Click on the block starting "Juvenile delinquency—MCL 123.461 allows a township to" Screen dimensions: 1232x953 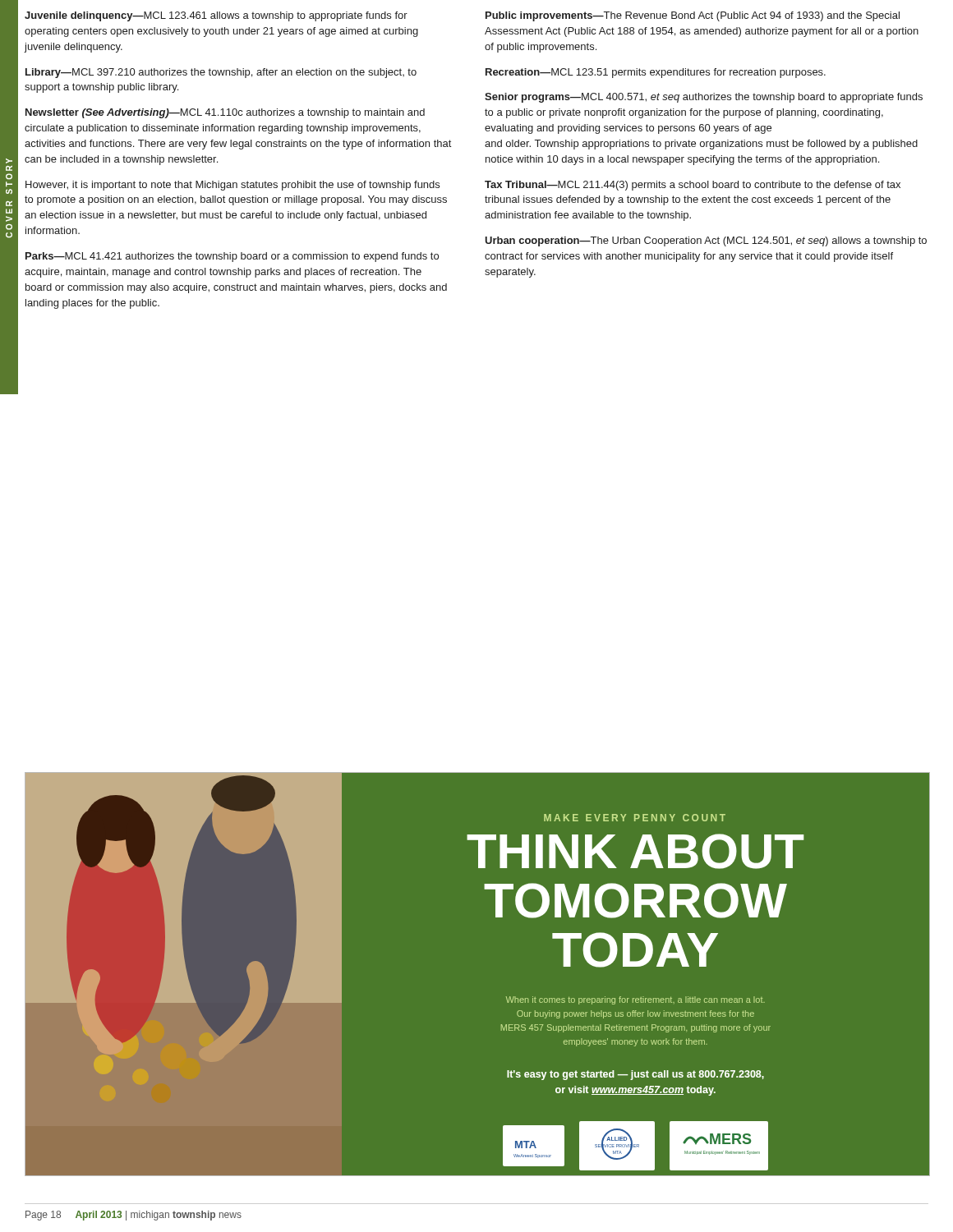238,31
